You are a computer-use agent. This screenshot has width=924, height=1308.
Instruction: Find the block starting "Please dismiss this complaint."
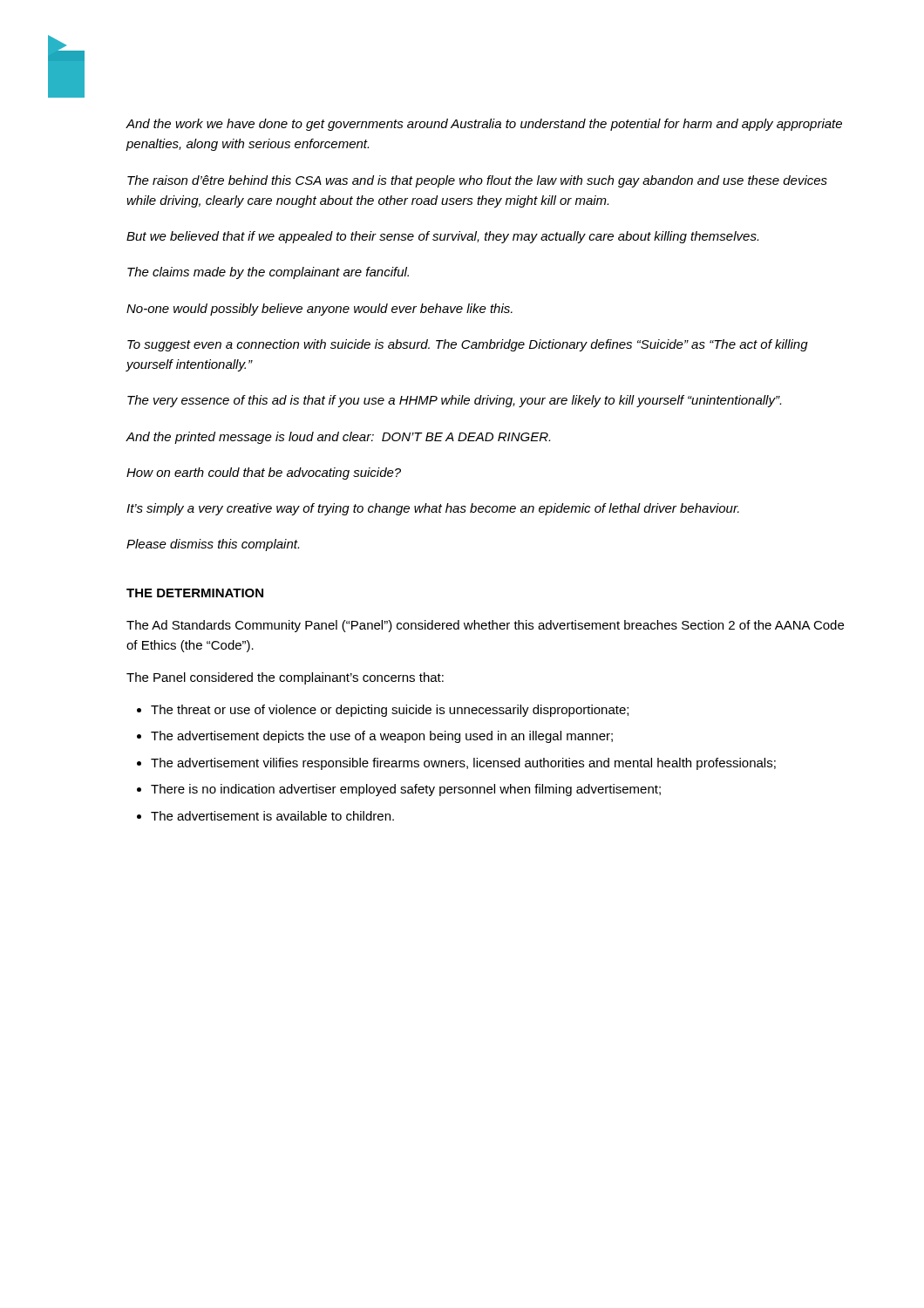(x=214, y=544)
